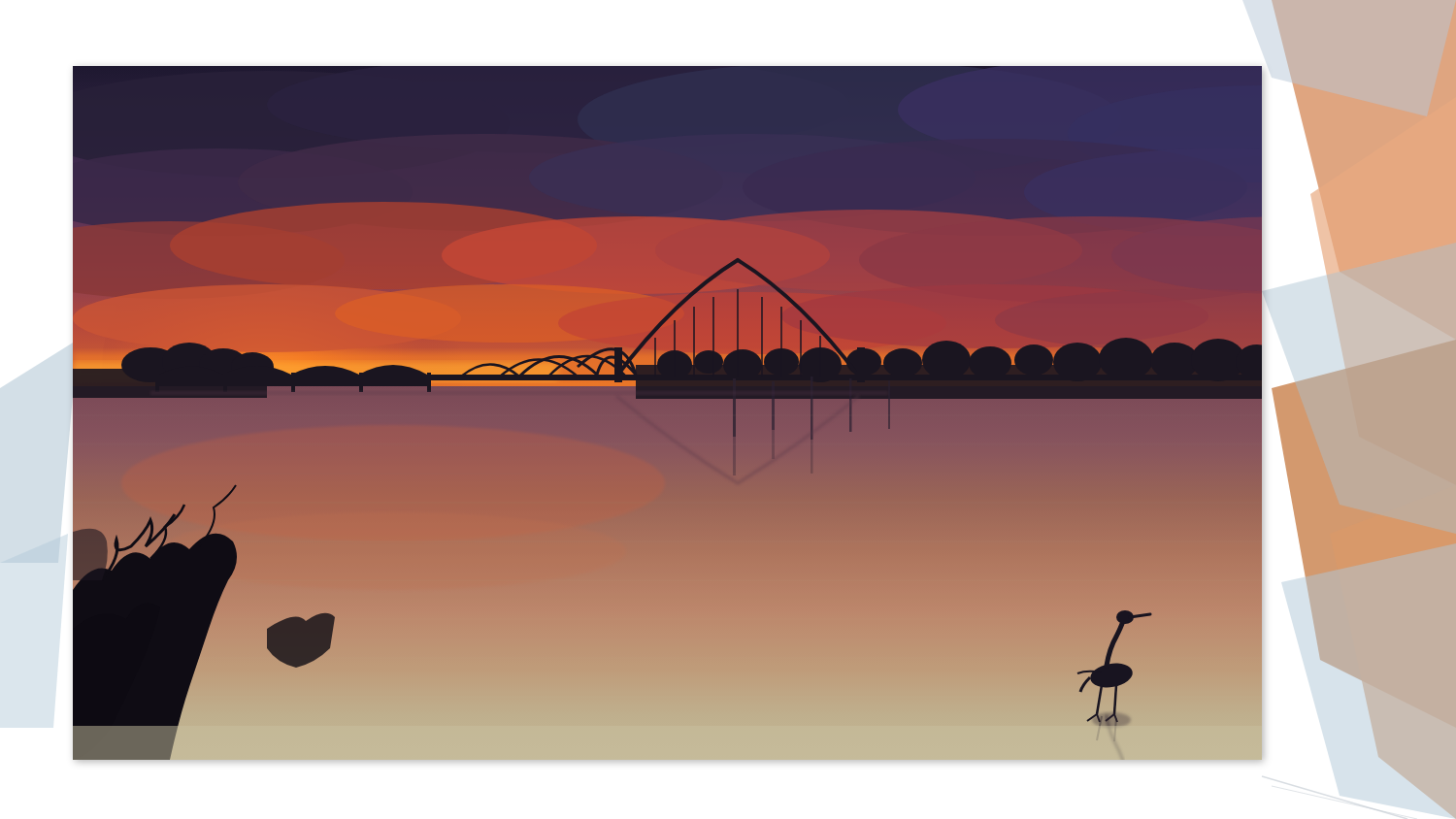Click on the photo
Viewport: 1456px width, 819px height.
(667, 413)
